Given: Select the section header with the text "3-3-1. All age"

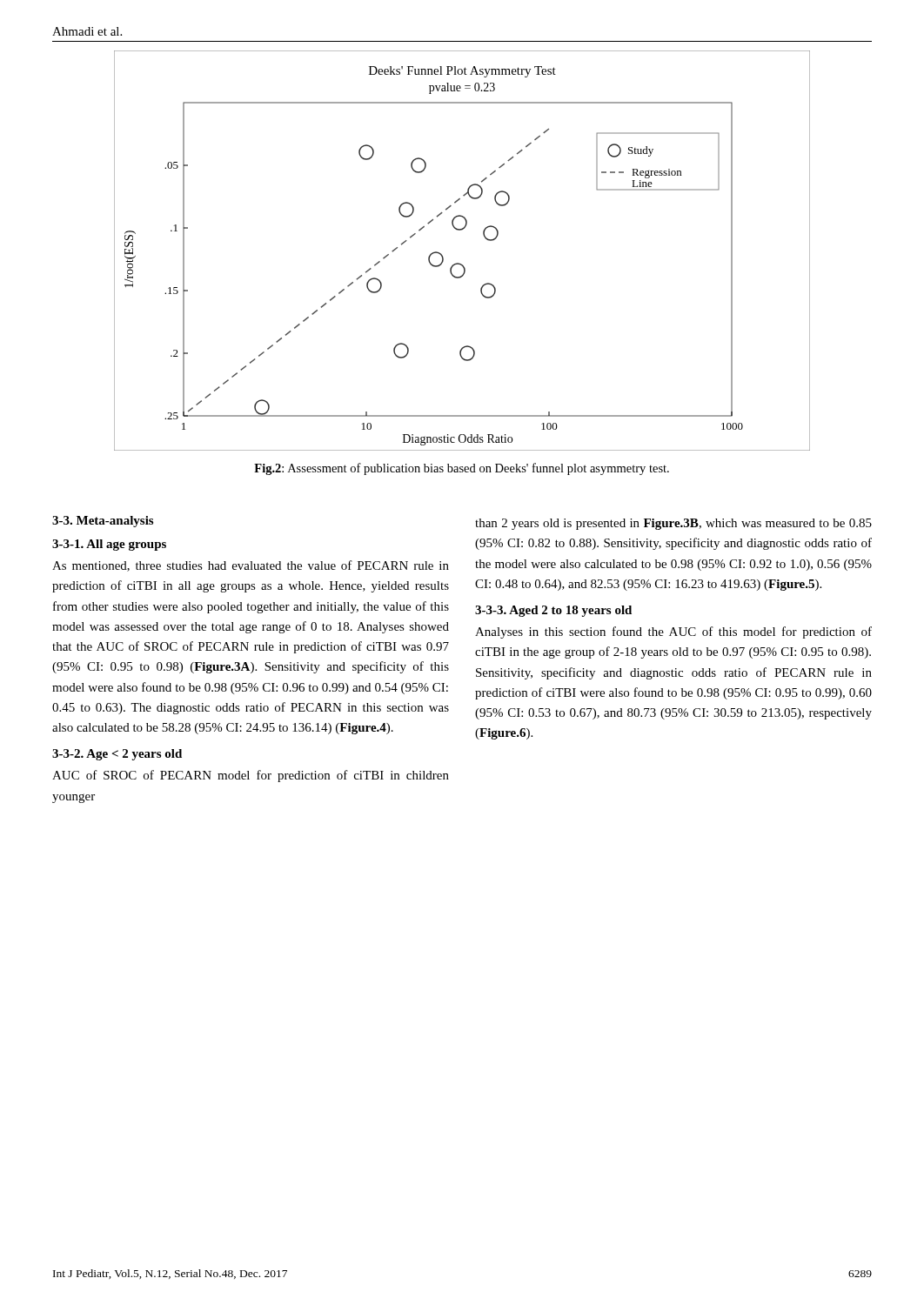Looking at the screenshot, I should [109, 544].
